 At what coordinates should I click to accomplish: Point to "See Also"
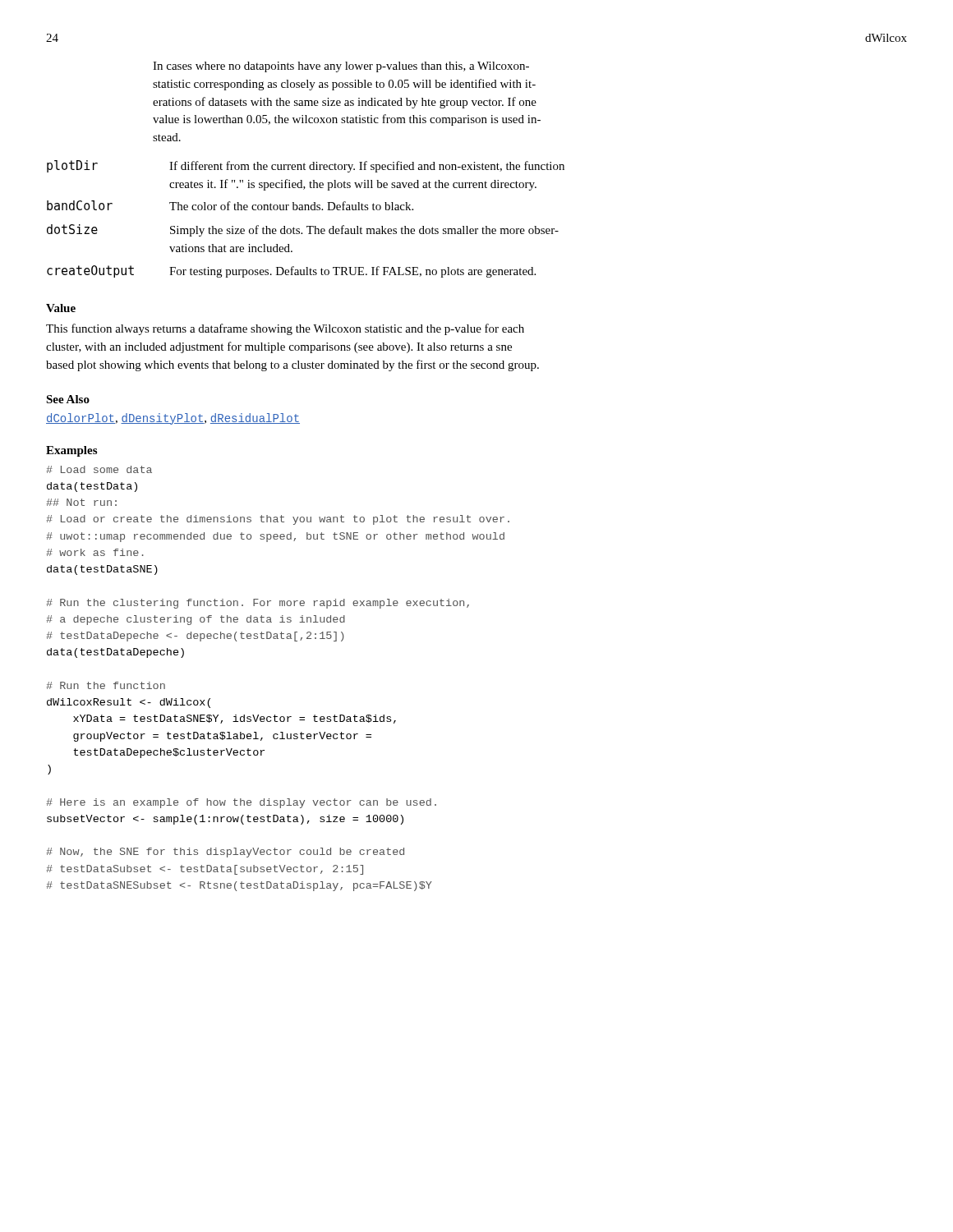(x=68, y=399)
